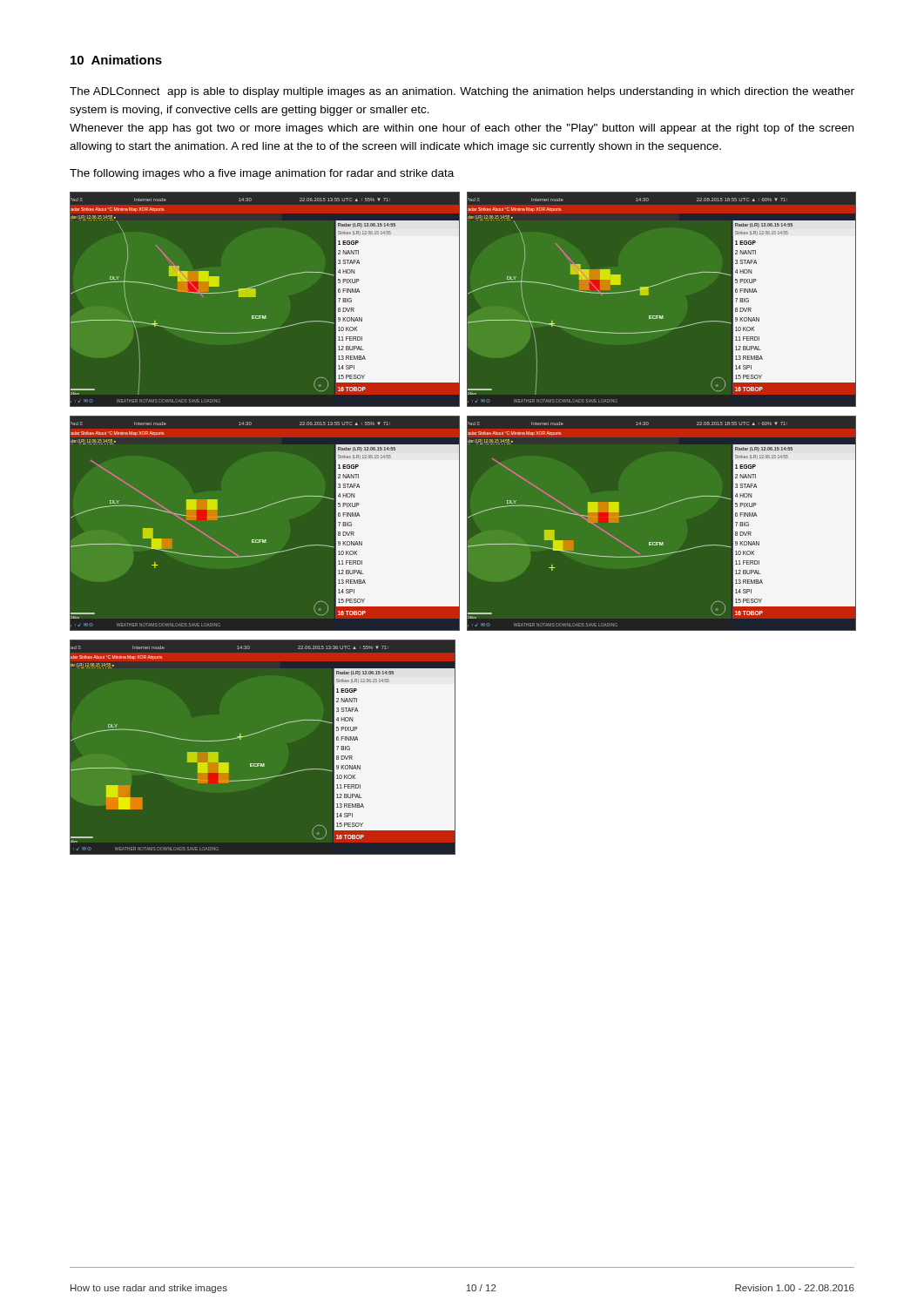The image size is (924, 1307).
Task: Click where it says "10 Animations"
Action: pos(116,60)
